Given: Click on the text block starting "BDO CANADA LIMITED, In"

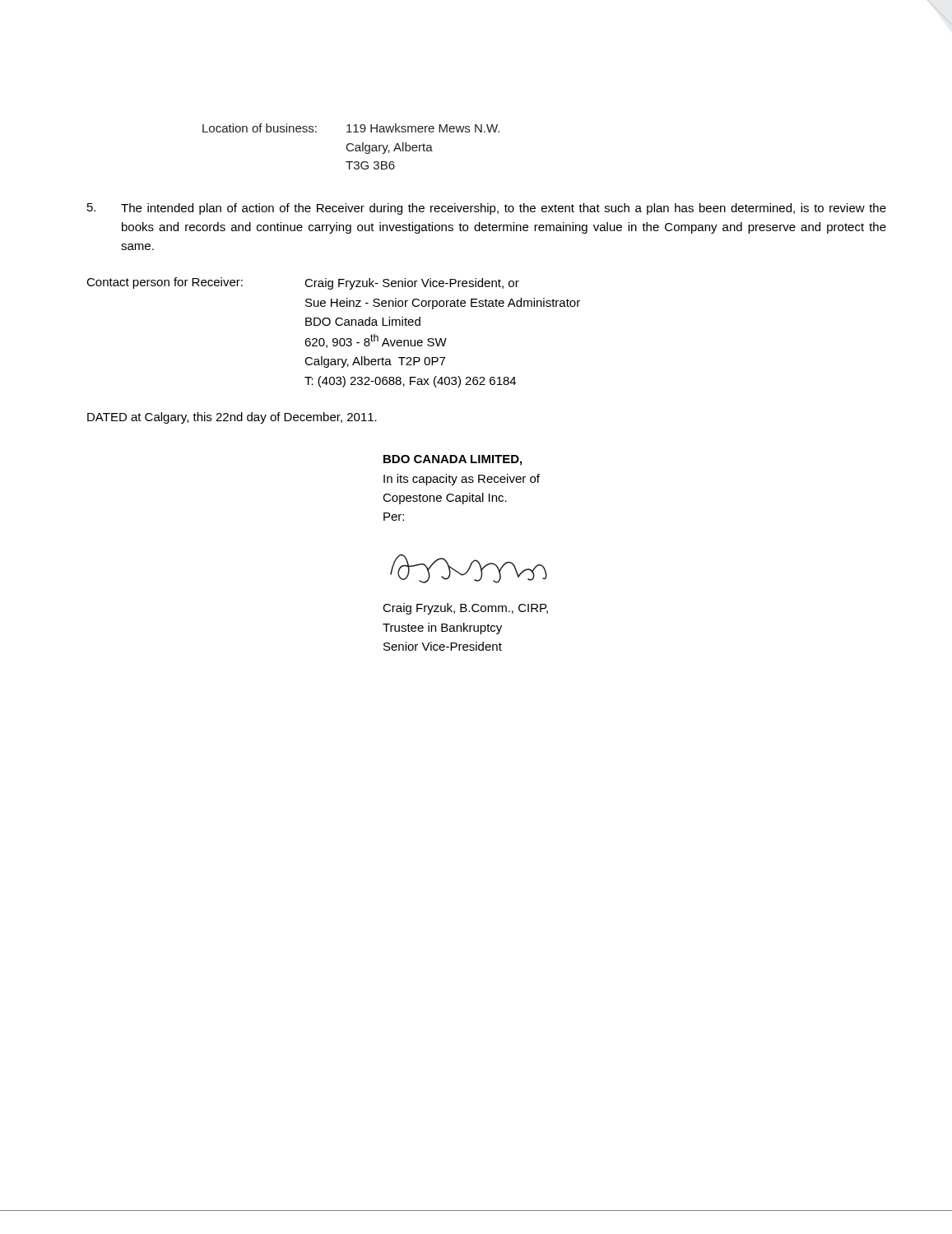Looking at the screenshot, I should click(461, 488).
